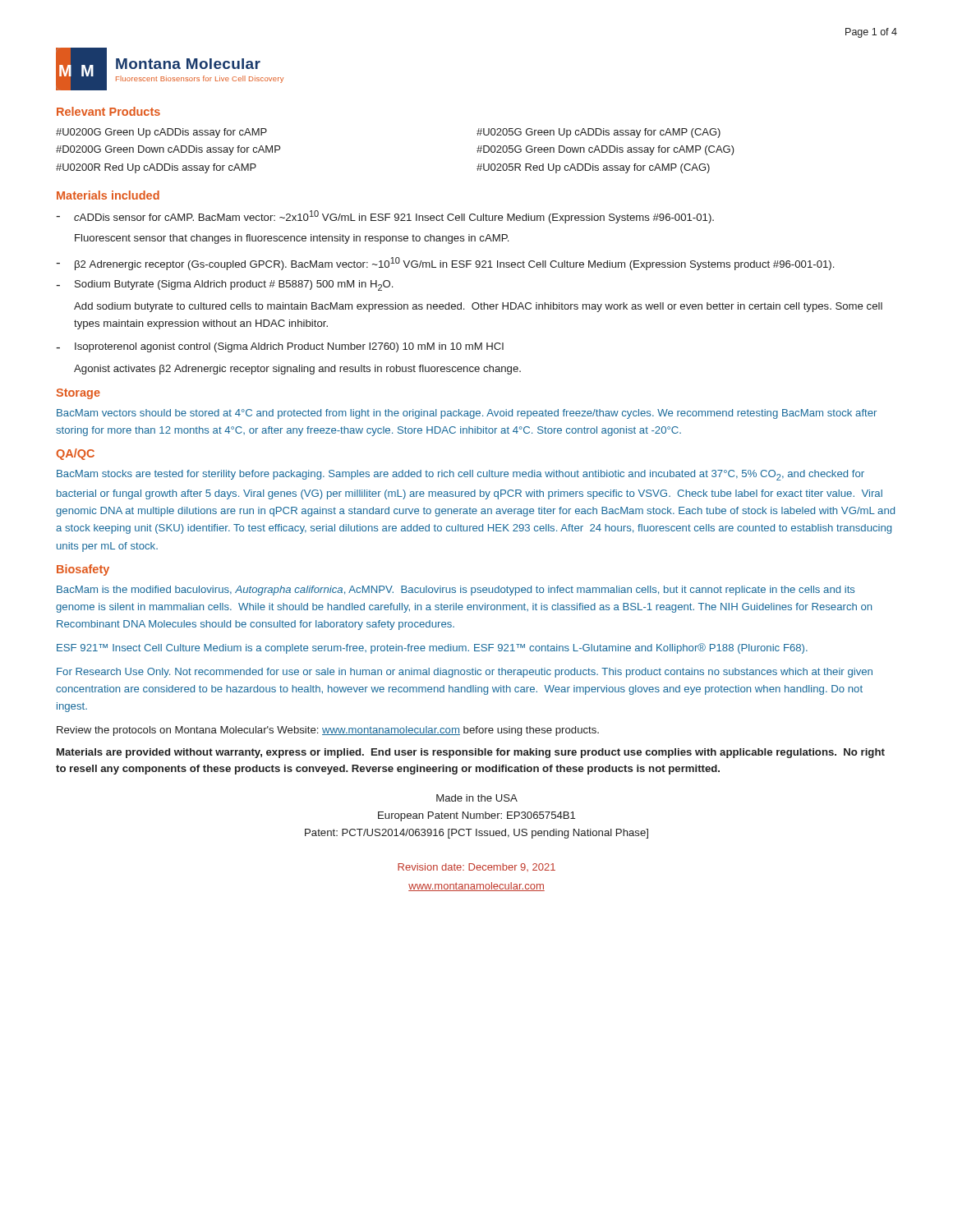Find the block on this page that starts "Fluorescent sensor that changes in fluorescence intensity"
This screenshot has width=953, height=1232.
tap(292, 238)
